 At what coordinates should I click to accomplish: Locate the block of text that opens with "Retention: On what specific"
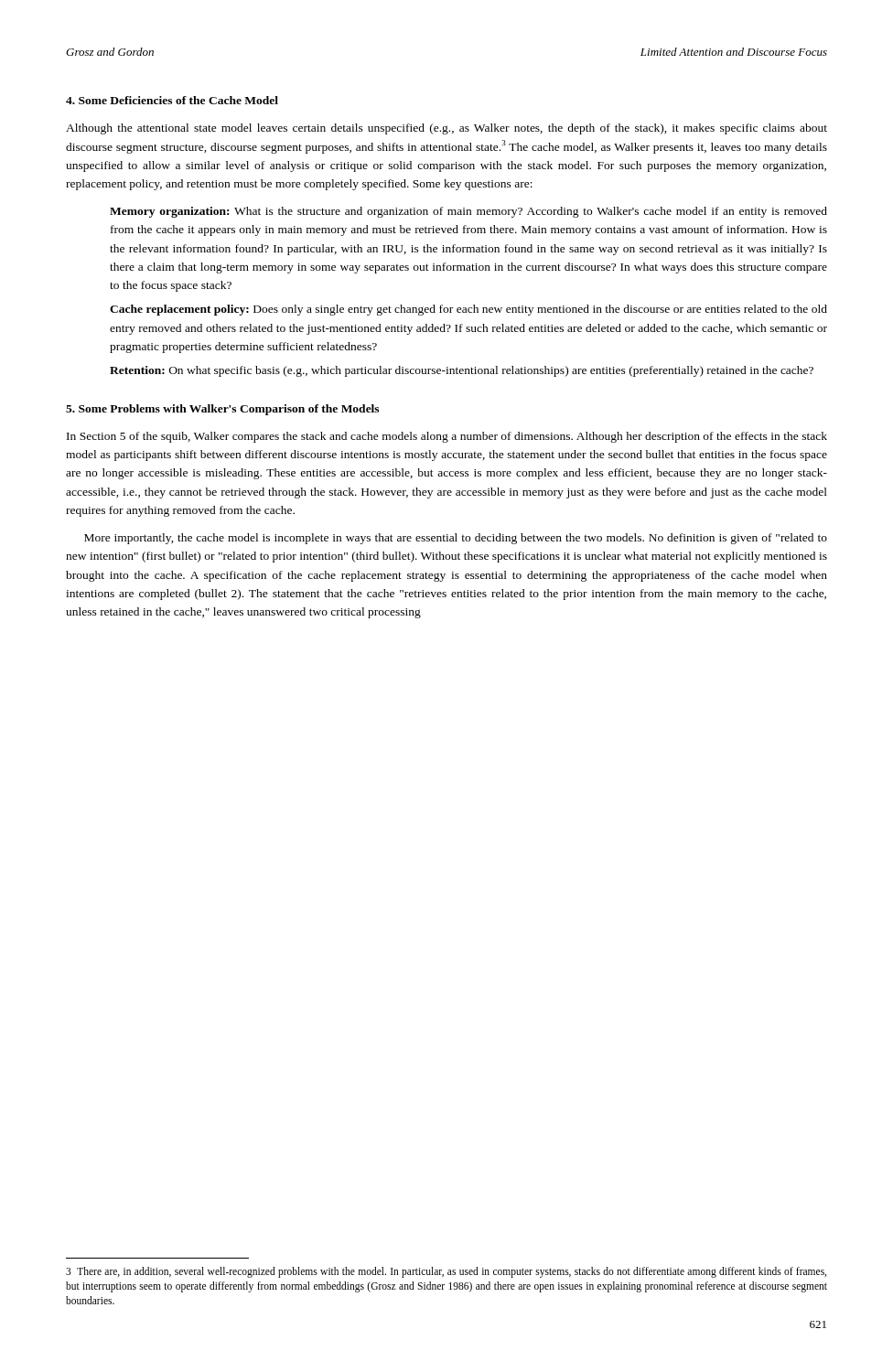click(x=468, y=371)
